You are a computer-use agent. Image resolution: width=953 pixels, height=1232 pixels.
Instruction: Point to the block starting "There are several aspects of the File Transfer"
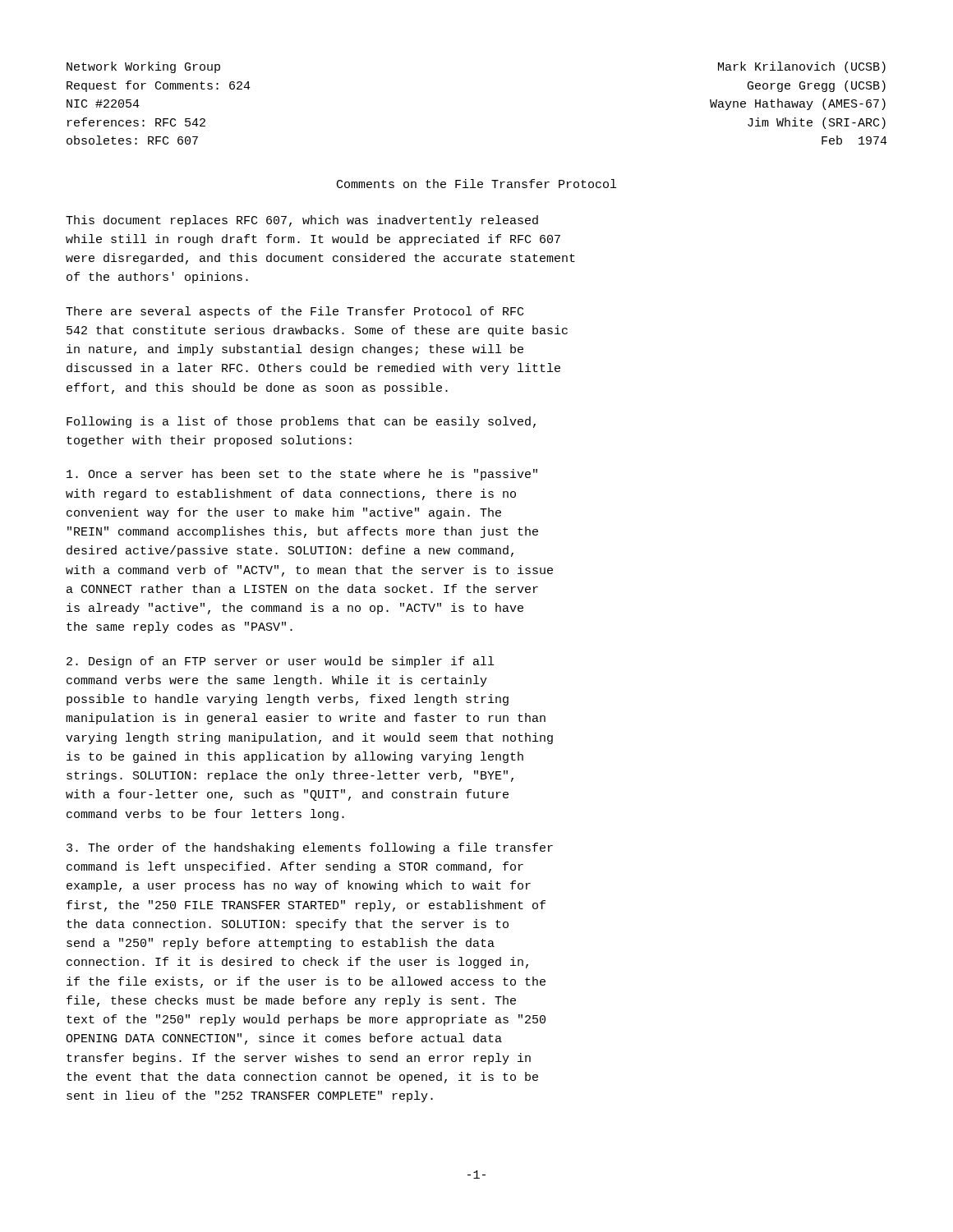click(x=317, y=350)
